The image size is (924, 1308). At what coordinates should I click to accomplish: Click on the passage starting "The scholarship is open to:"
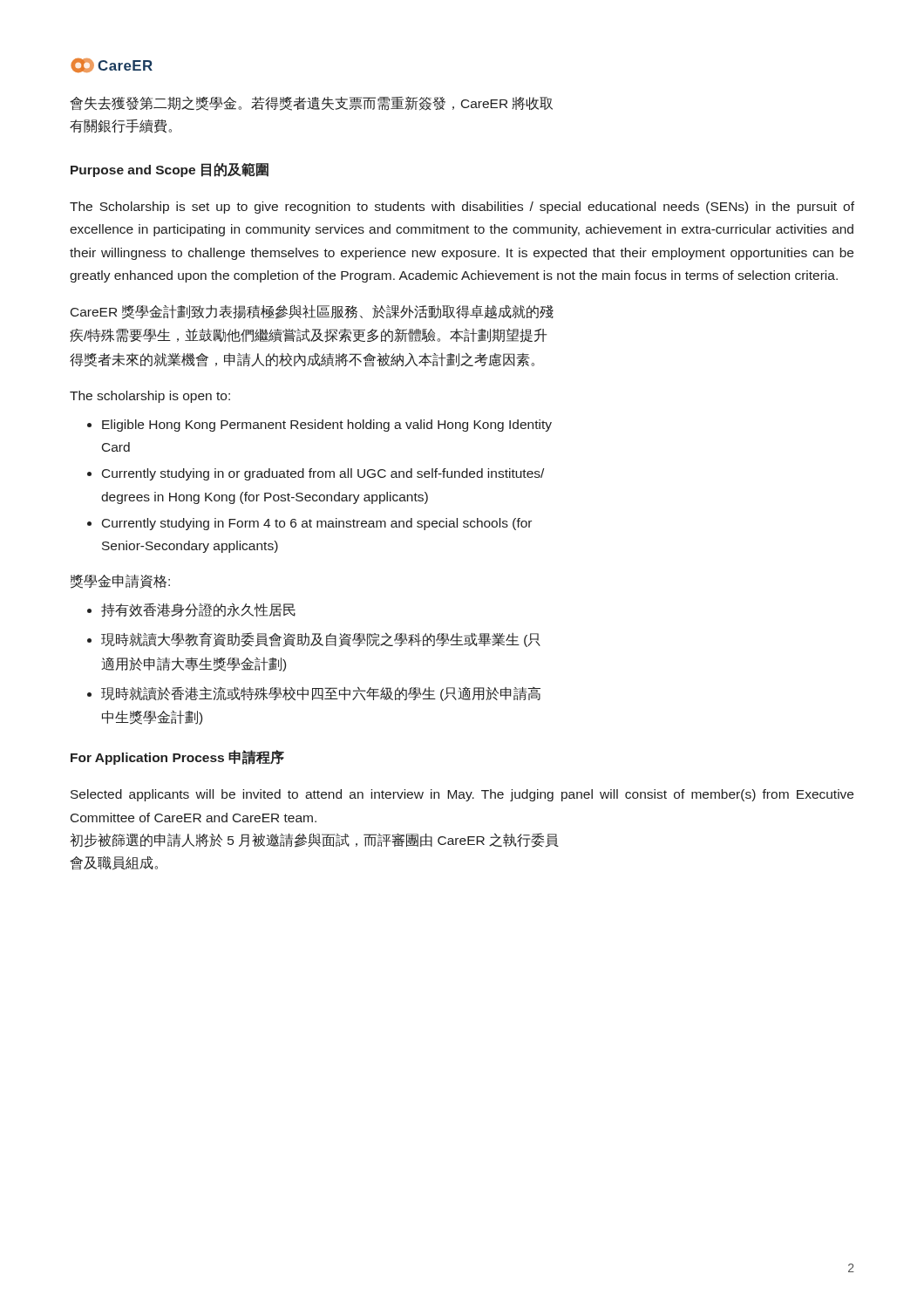(x=150, y=396)
